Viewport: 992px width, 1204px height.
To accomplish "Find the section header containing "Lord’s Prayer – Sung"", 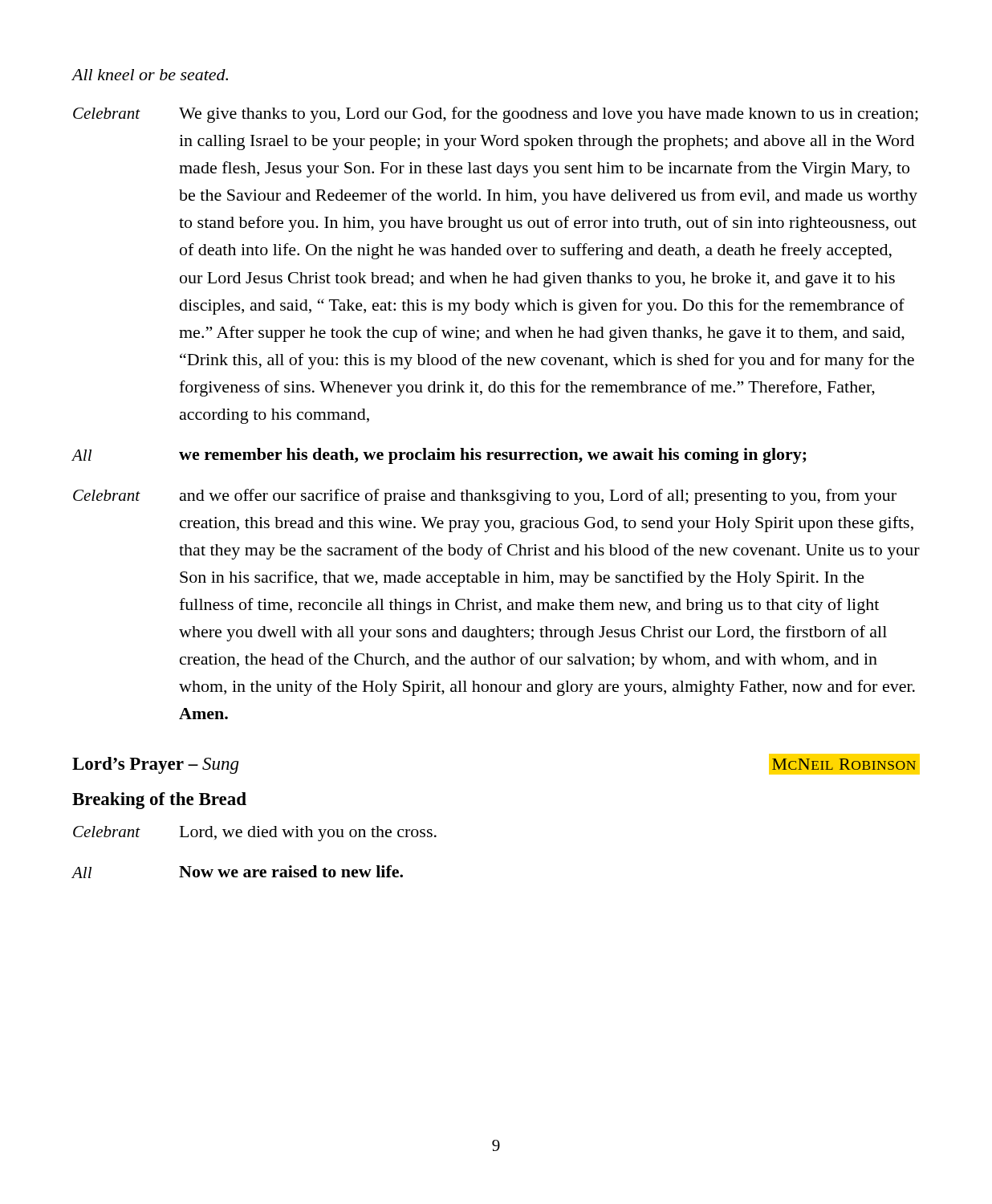I will tap(156, 763).
